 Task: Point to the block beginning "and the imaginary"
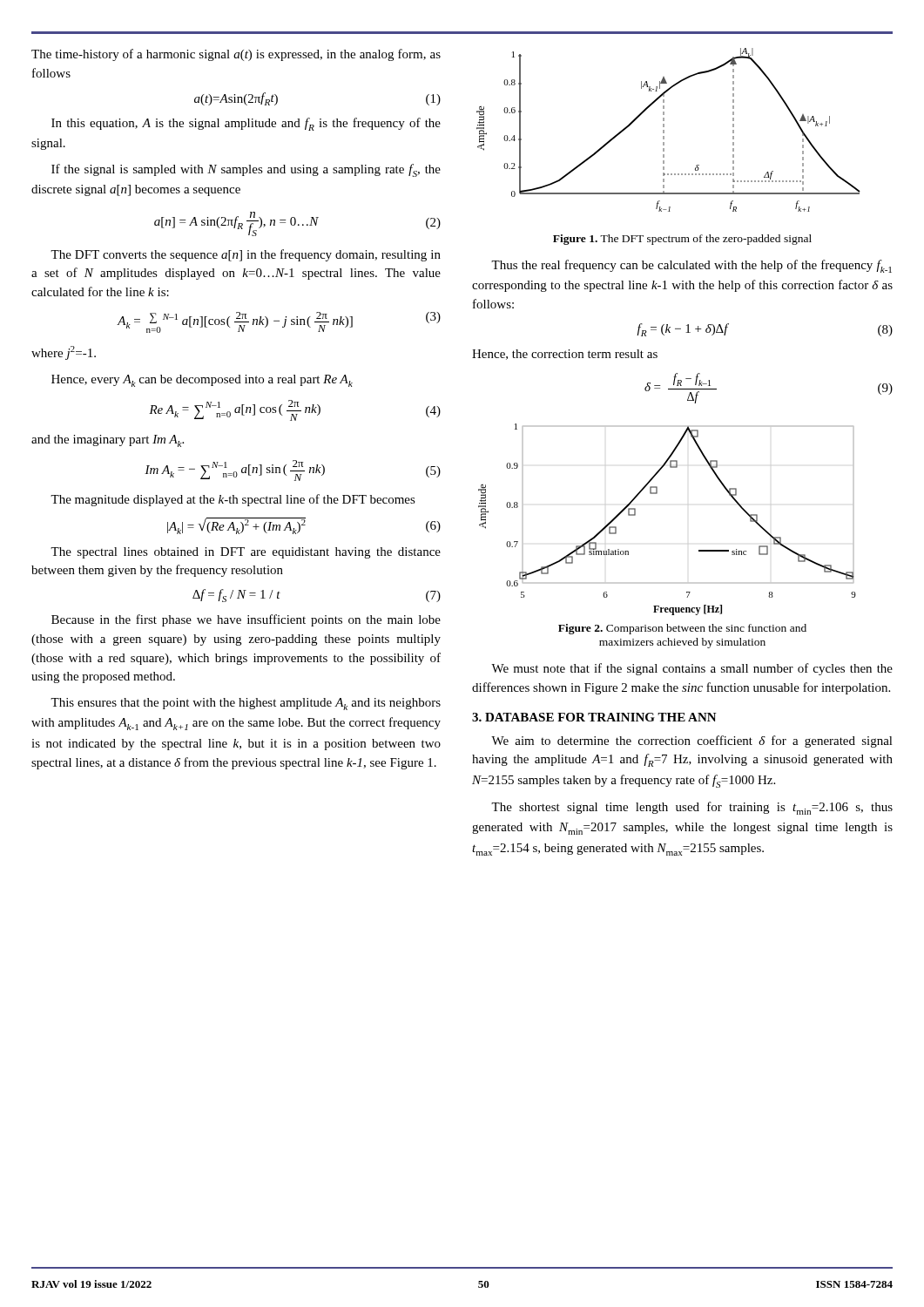pos(108,441)
